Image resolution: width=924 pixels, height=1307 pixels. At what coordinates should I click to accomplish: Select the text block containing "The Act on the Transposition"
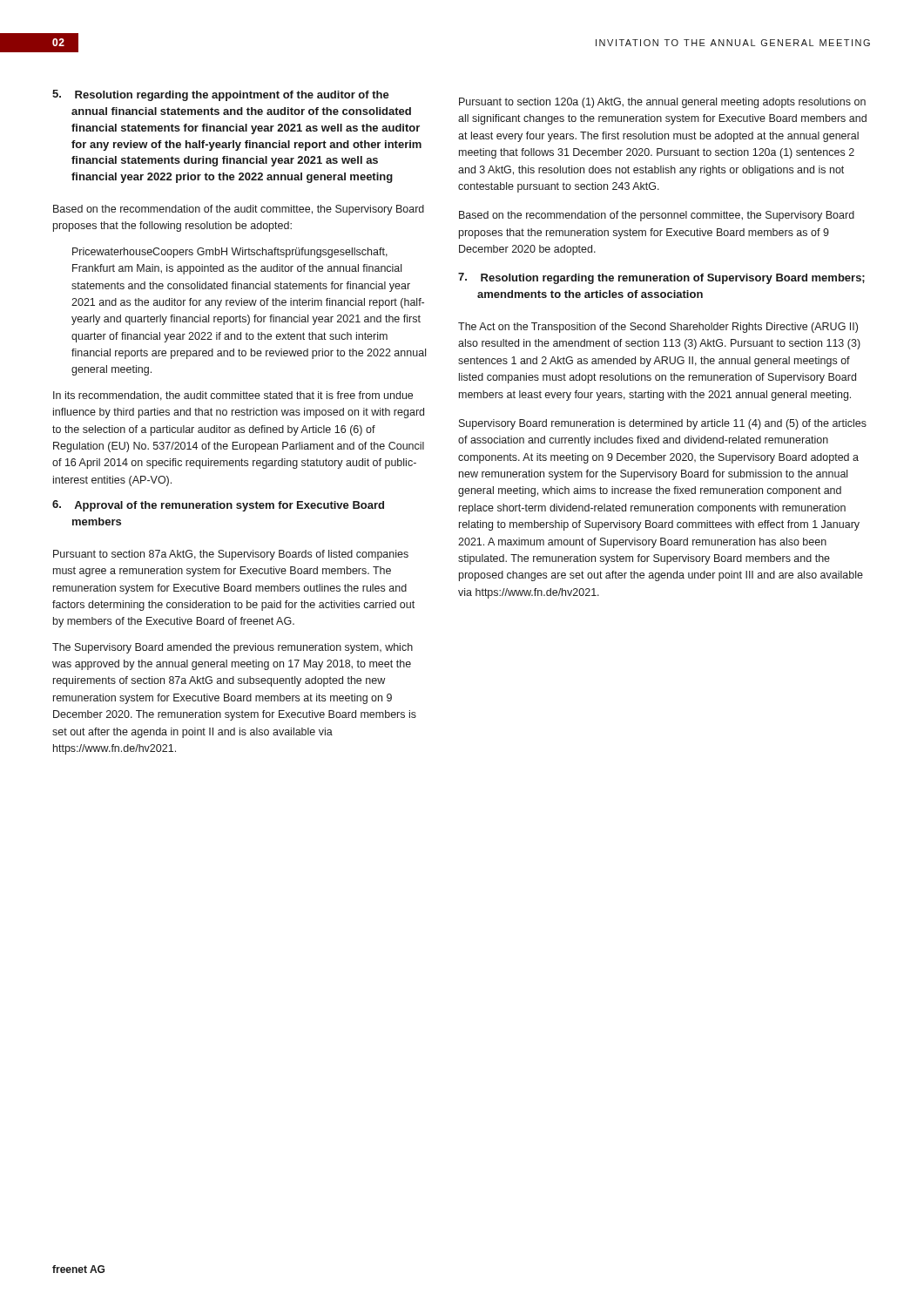[665, 361]
